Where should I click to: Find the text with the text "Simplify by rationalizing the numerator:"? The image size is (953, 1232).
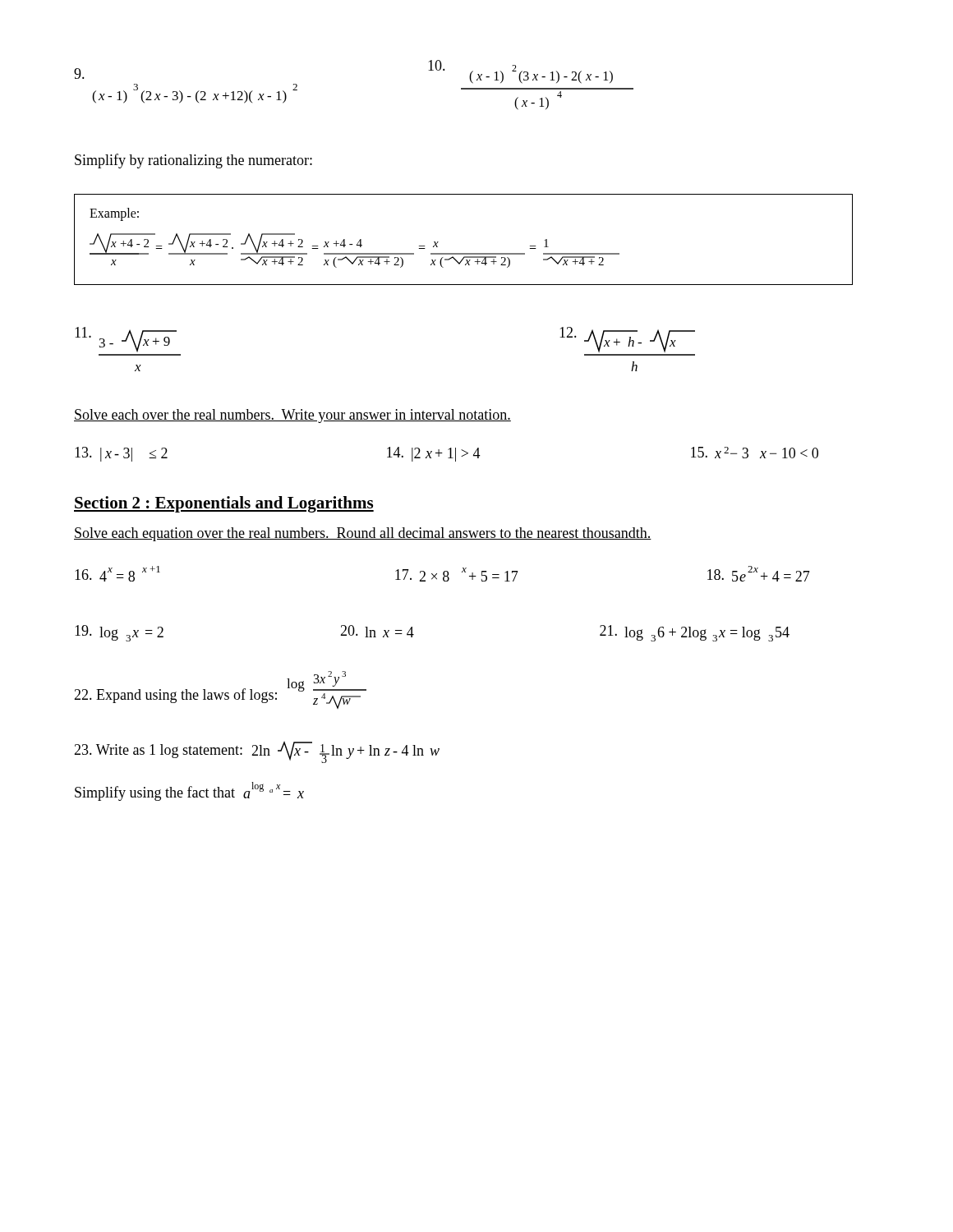(x=193, y=160)
